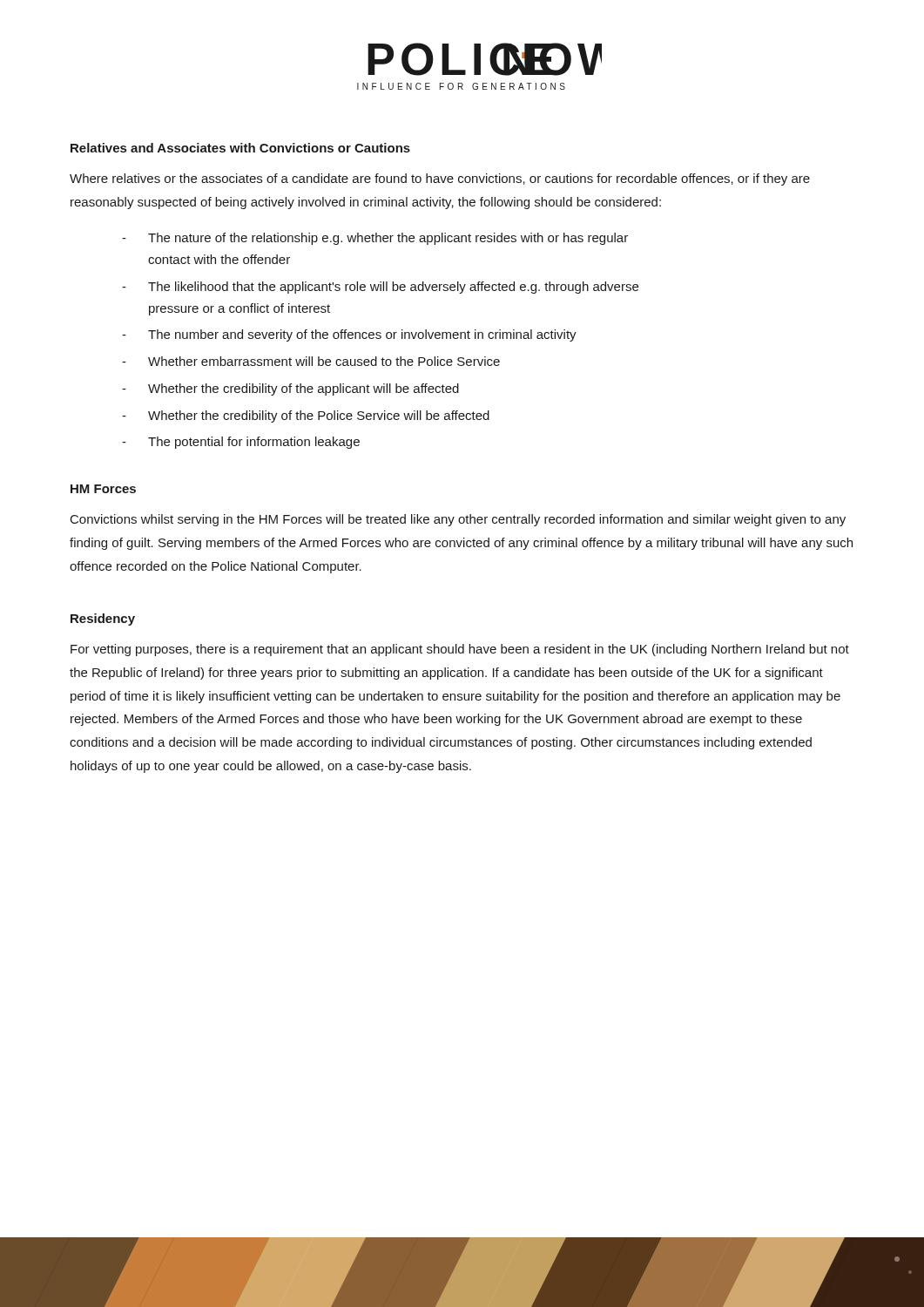Navigate to the text block starting "- The nature of the relationship e.g."
Viewport: 924px width, 1307px height.
488,249
